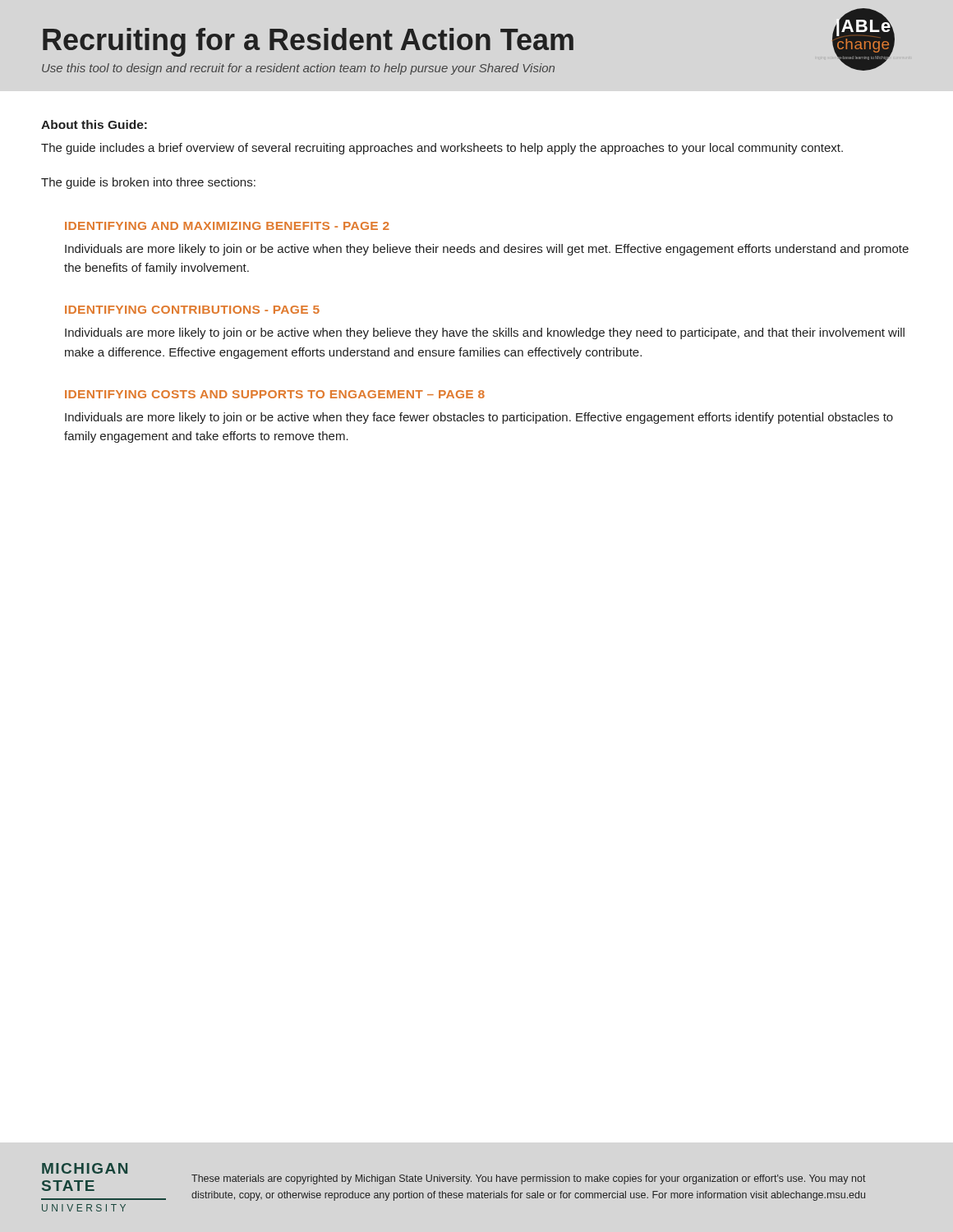953x1232 pixels.
Task: Locate the block starting "The guide is"
Action: [149, 182]
